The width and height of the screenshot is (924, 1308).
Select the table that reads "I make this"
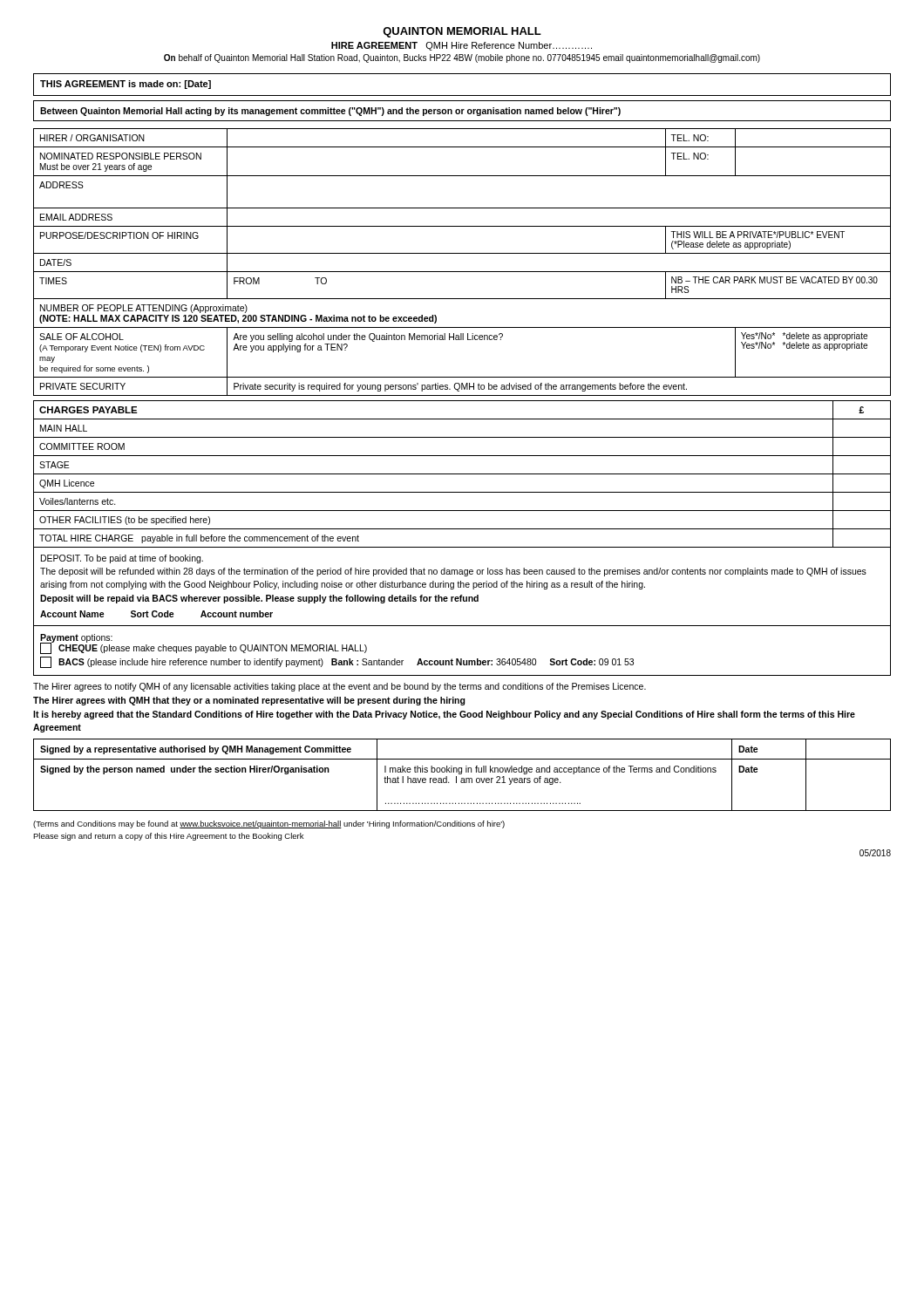462,775
